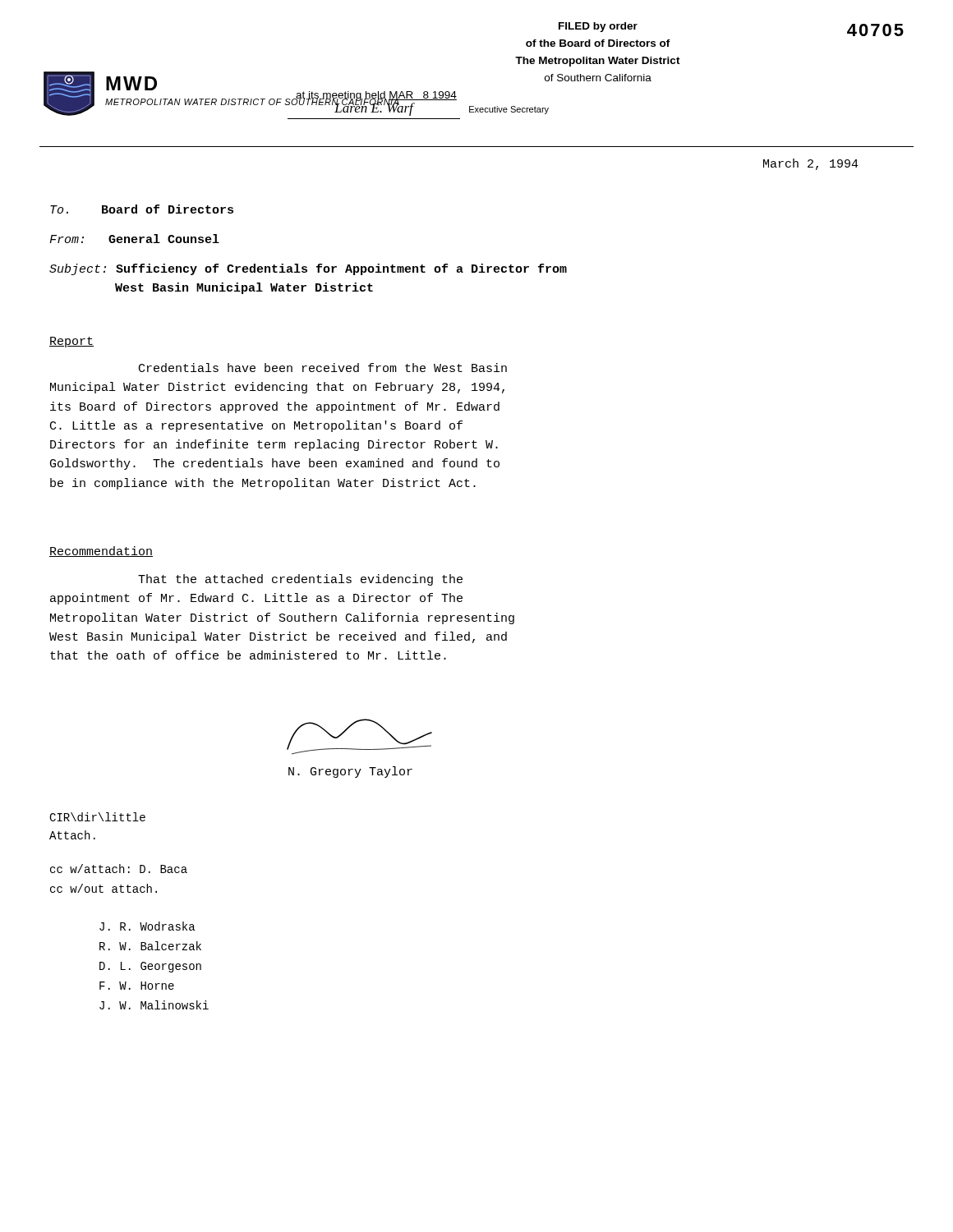Locate the text block that says "Credentials have been received from the West Basin"
The image size is (953, 1232).
click(279, 426)
